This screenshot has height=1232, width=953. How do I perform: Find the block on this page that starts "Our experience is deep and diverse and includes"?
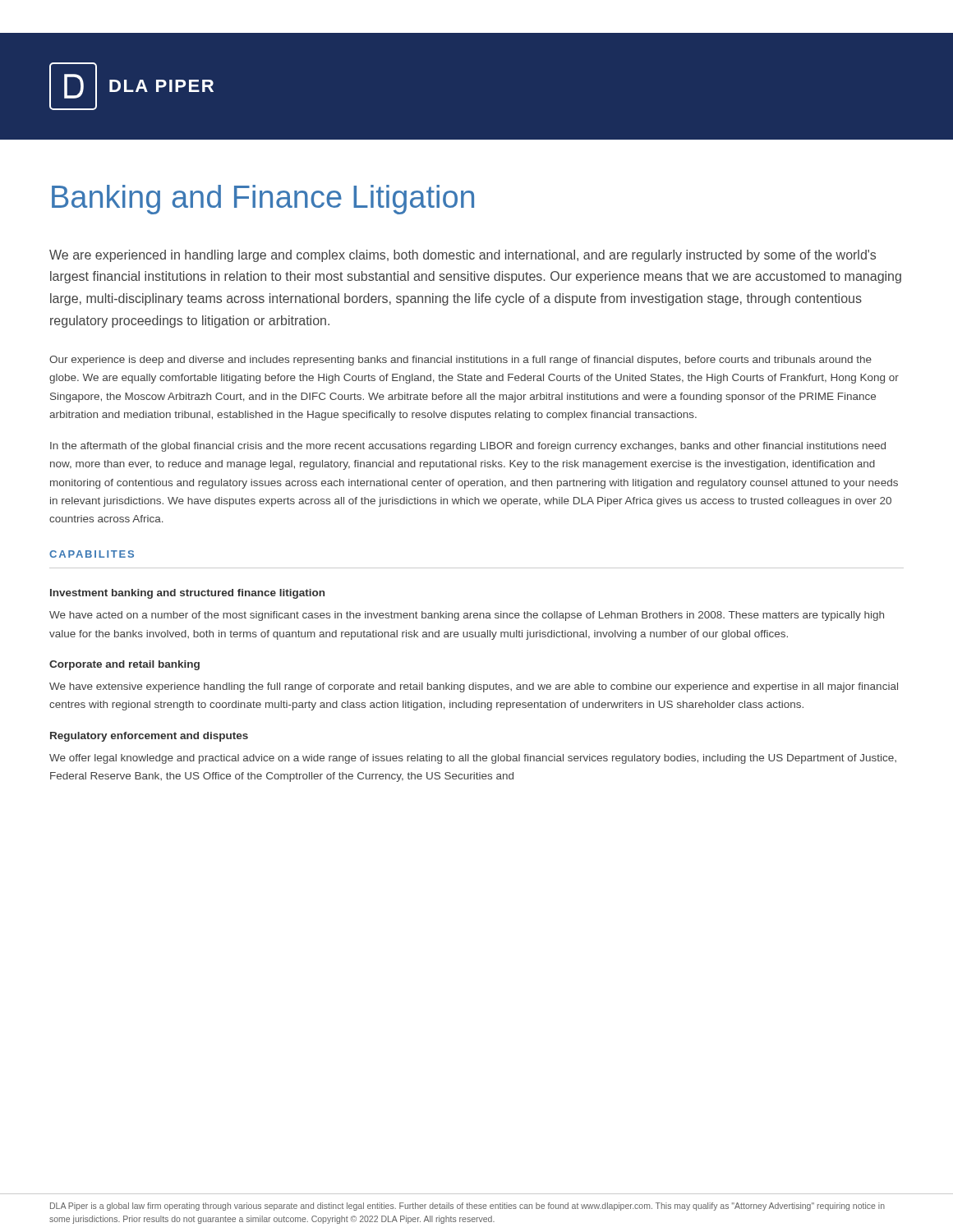click(474, 387)
